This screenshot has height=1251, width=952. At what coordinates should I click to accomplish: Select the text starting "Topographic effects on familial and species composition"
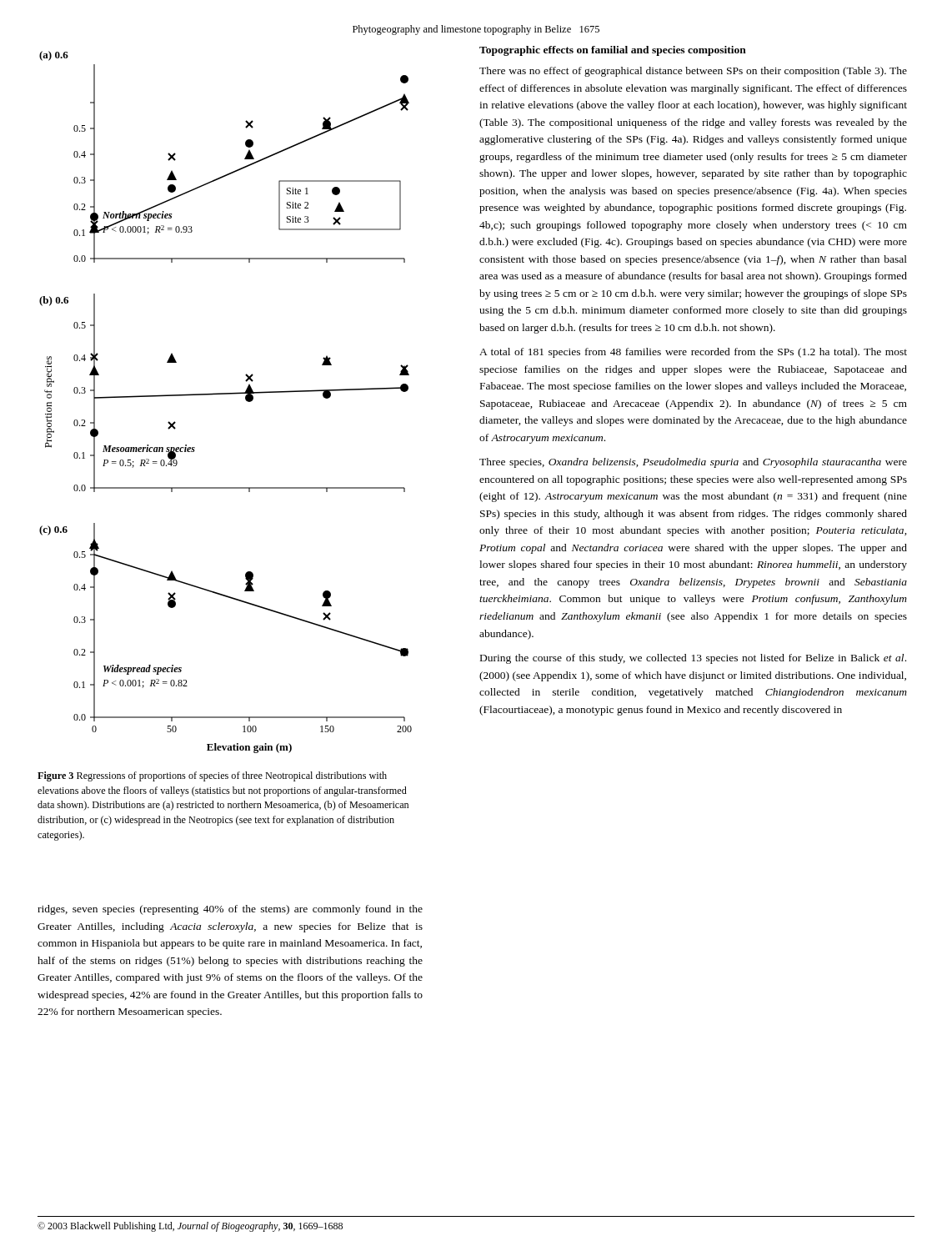613,50
